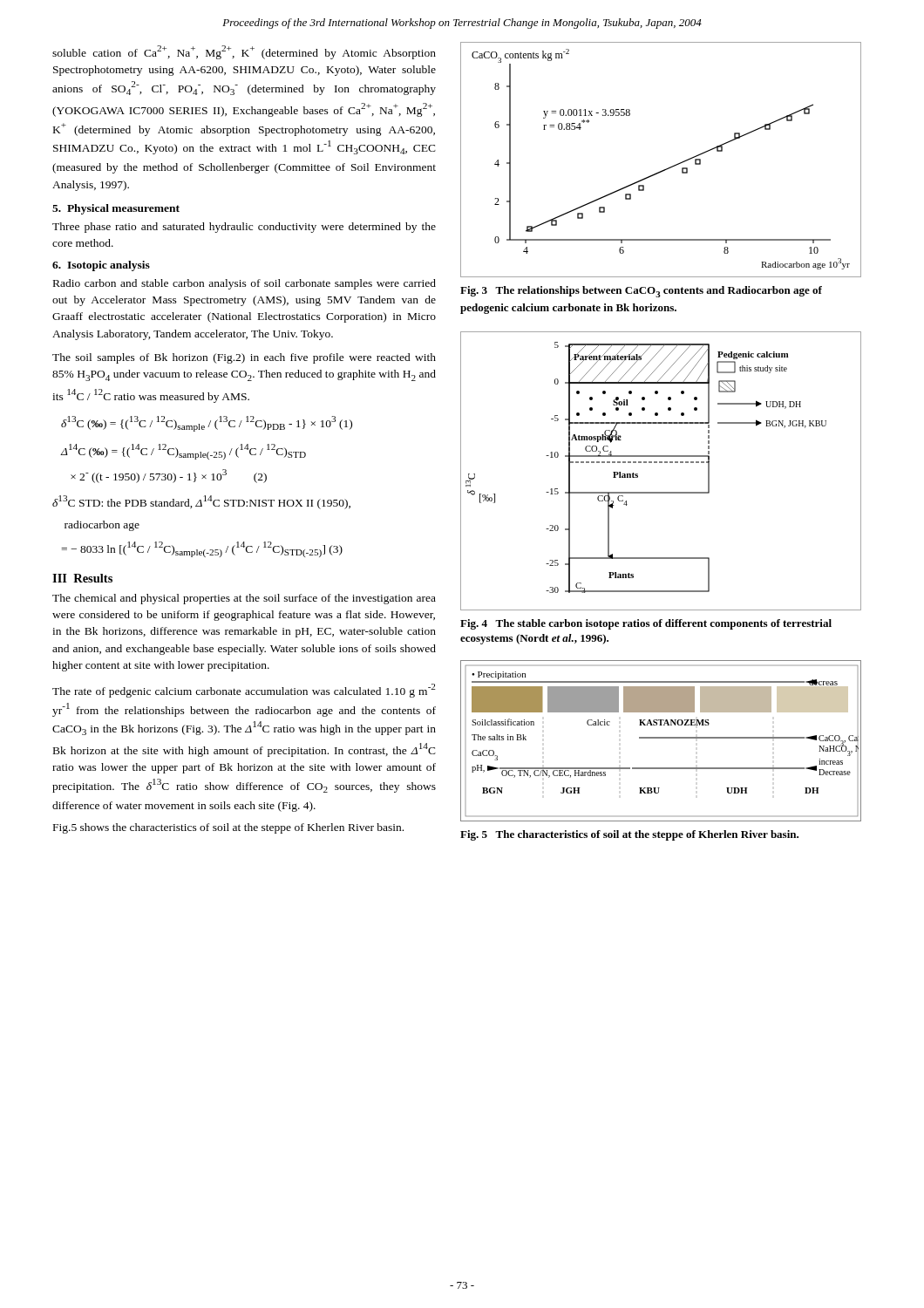Point to "6. Isotopic analysis"
Screen dimensions: 1308x924
(101, 265)
